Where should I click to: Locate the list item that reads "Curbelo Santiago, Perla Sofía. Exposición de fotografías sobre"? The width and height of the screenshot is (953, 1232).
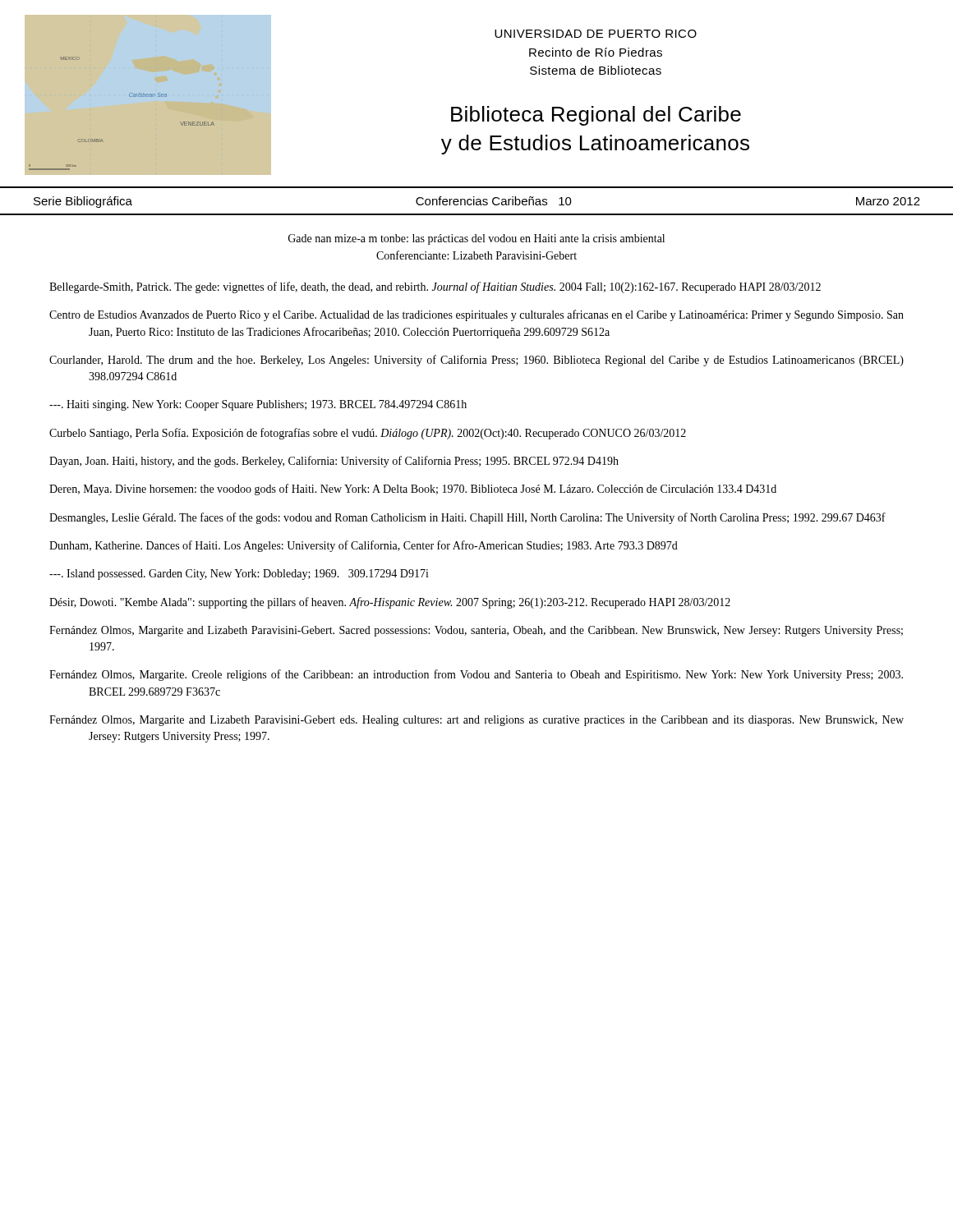coord(368,433)
